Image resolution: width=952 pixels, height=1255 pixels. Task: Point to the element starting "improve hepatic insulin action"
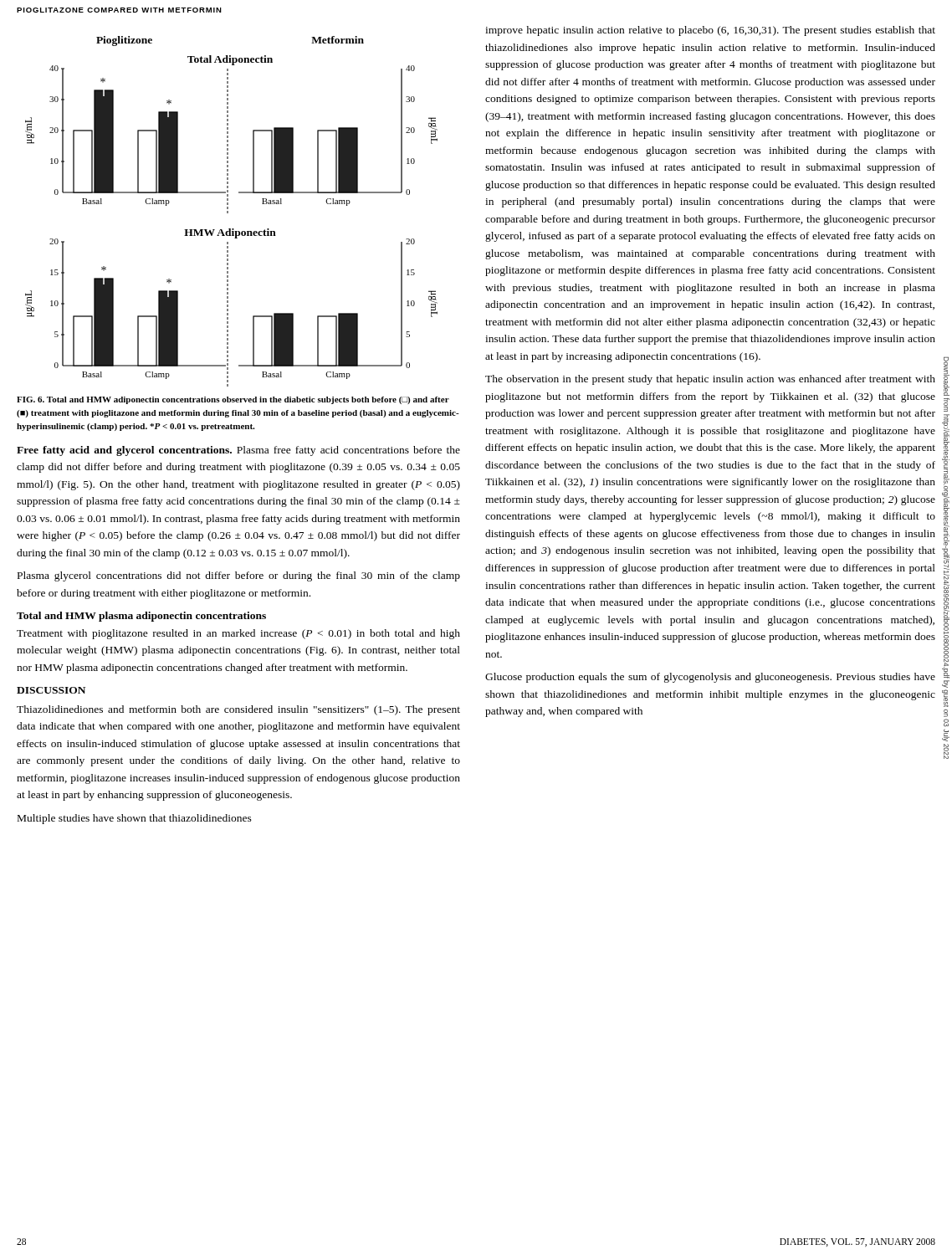point(710,193)
